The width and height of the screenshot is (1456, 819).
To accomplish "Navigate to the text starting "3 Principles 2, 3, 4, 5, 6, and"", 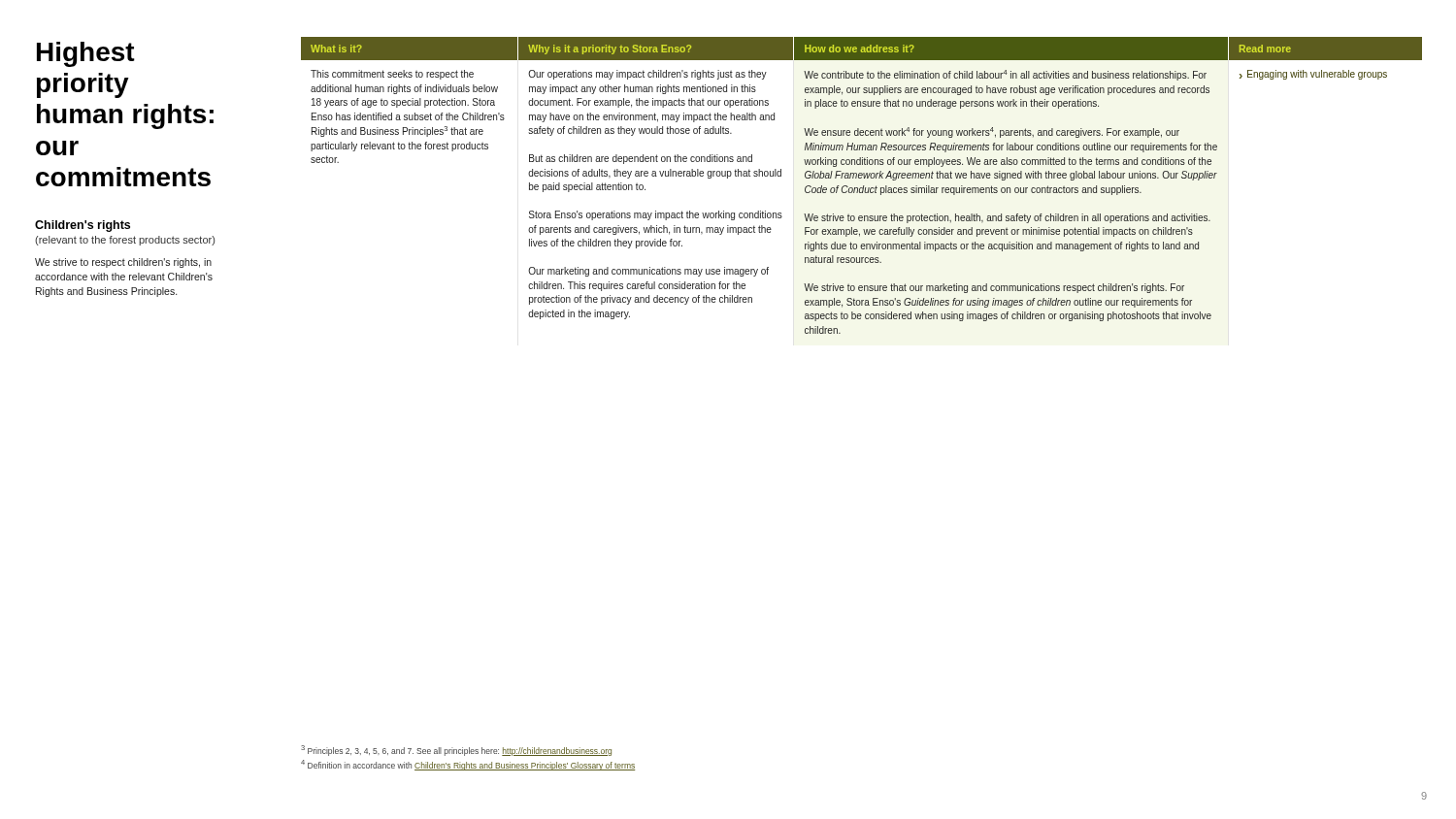I will coord(457,749).
